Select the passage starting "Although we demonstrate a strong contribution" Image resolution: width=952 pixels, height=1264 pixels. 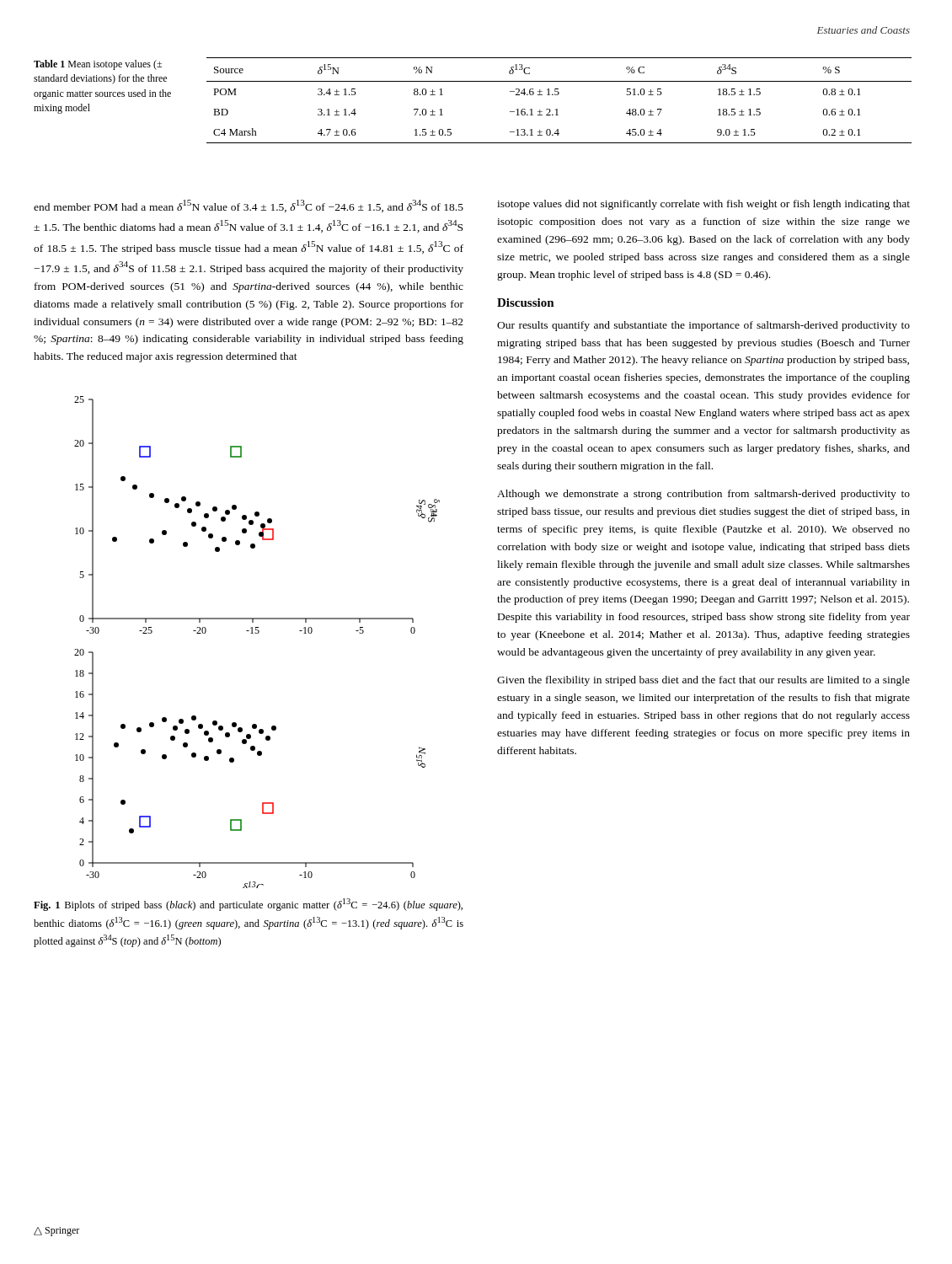(x=703, y=573)
